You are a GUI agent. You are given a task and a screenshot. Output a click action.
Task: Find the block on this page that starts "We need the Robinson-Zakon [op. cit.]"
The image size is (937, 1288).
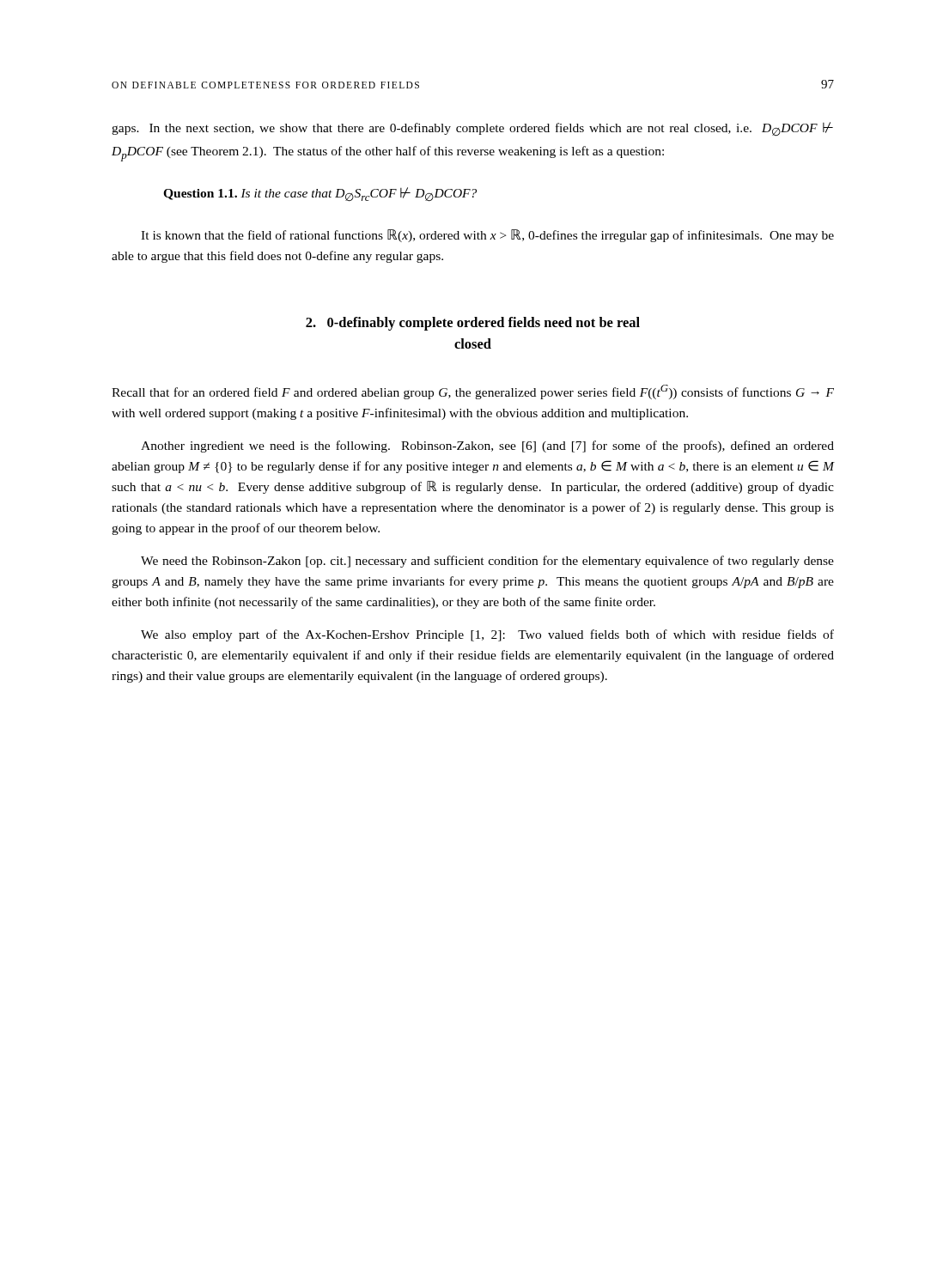473,581
